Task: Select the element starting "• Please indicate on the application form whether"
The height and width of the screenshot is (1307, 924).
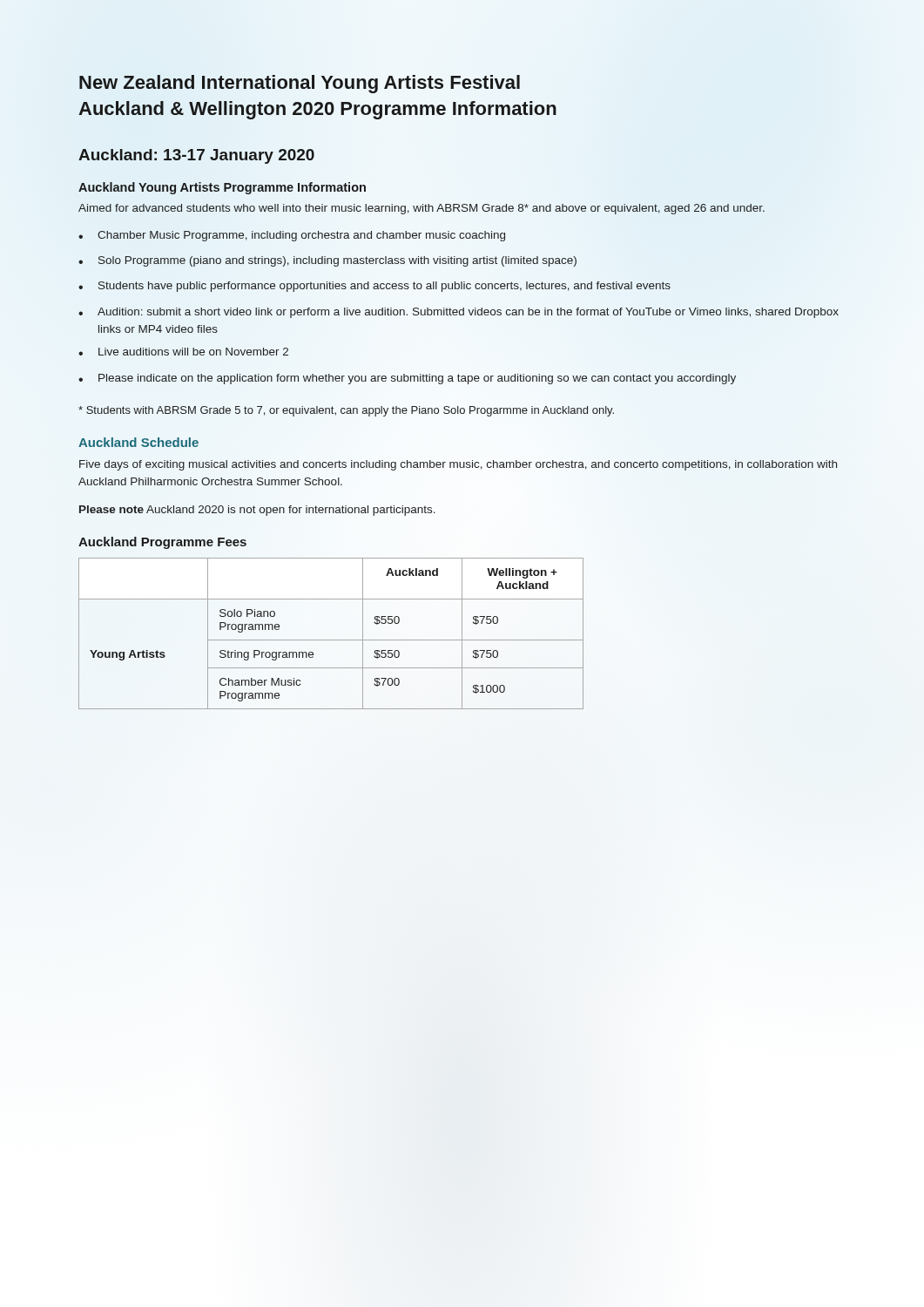Action: point(407,379)
